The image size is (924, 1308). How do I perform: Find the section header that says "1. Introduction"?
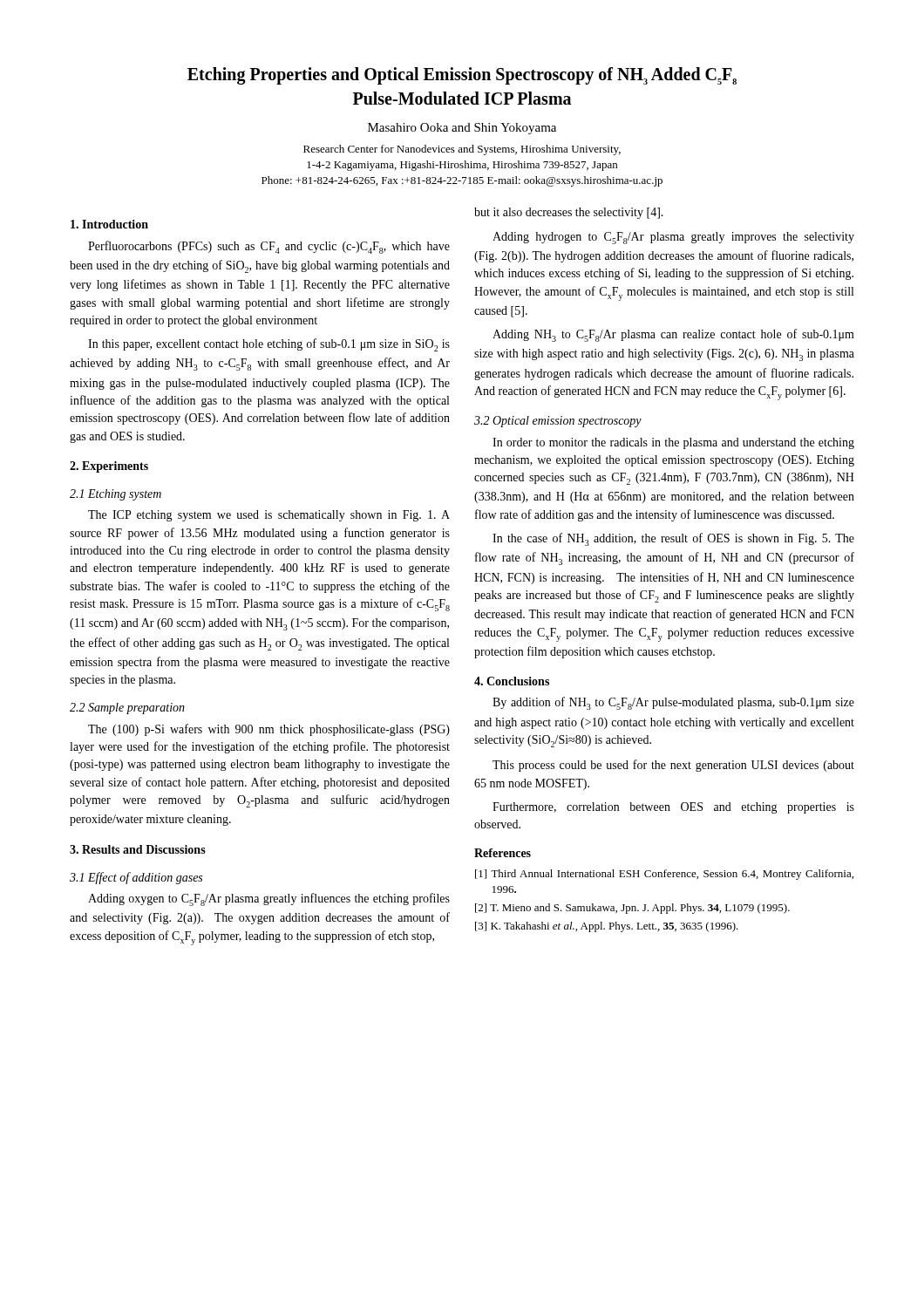[109, 225]
